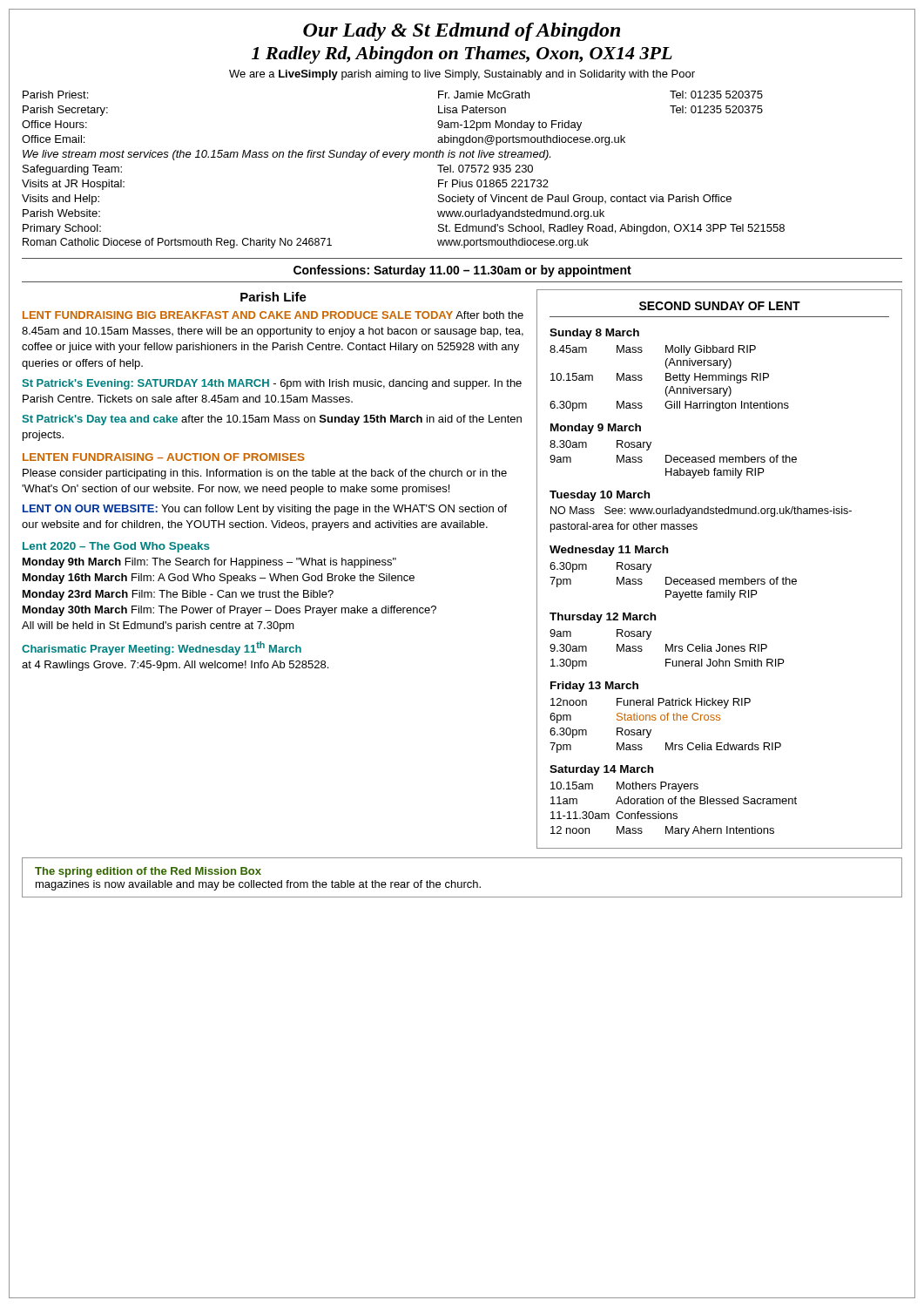Image resolution: width=924 pixels, height=1307 pixels.
Task: Click on the title that says "Our Lady & St Edmund of"
Action: (462, 41)
